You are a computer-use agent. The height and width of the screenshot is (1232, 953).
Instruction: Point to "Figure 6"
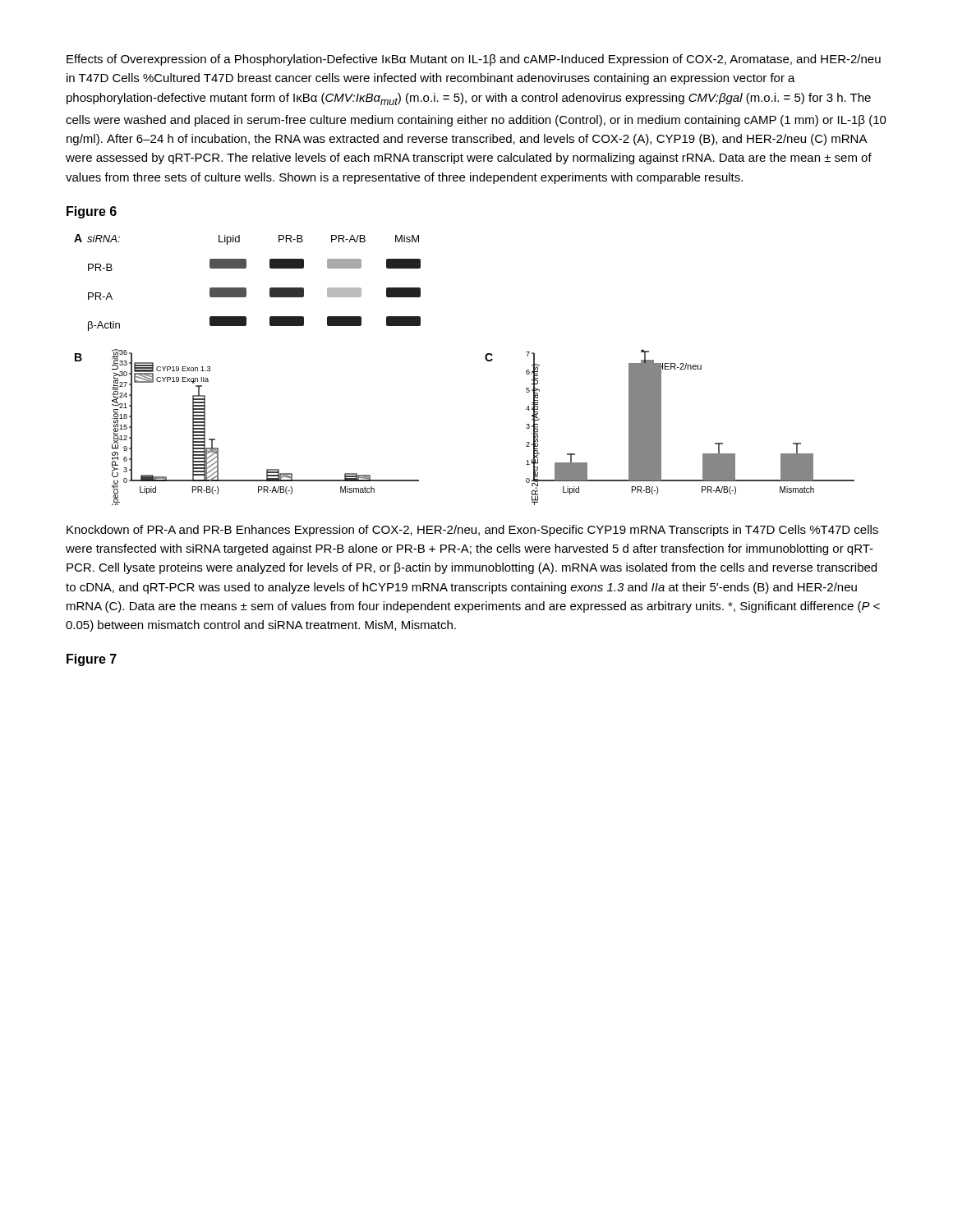91,211
